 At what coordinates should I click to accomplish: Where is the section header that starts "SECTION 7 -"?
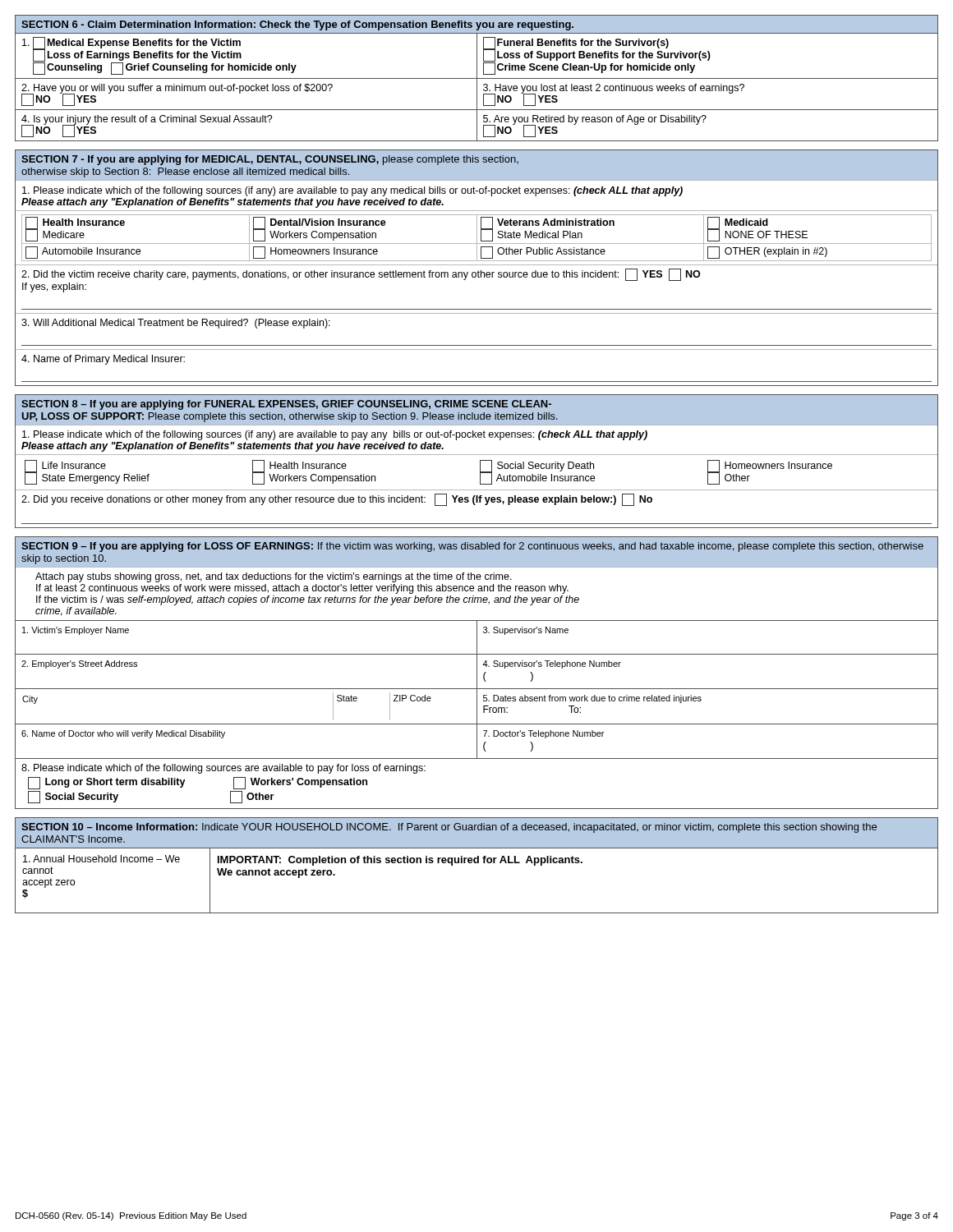[x=270, y=165]
